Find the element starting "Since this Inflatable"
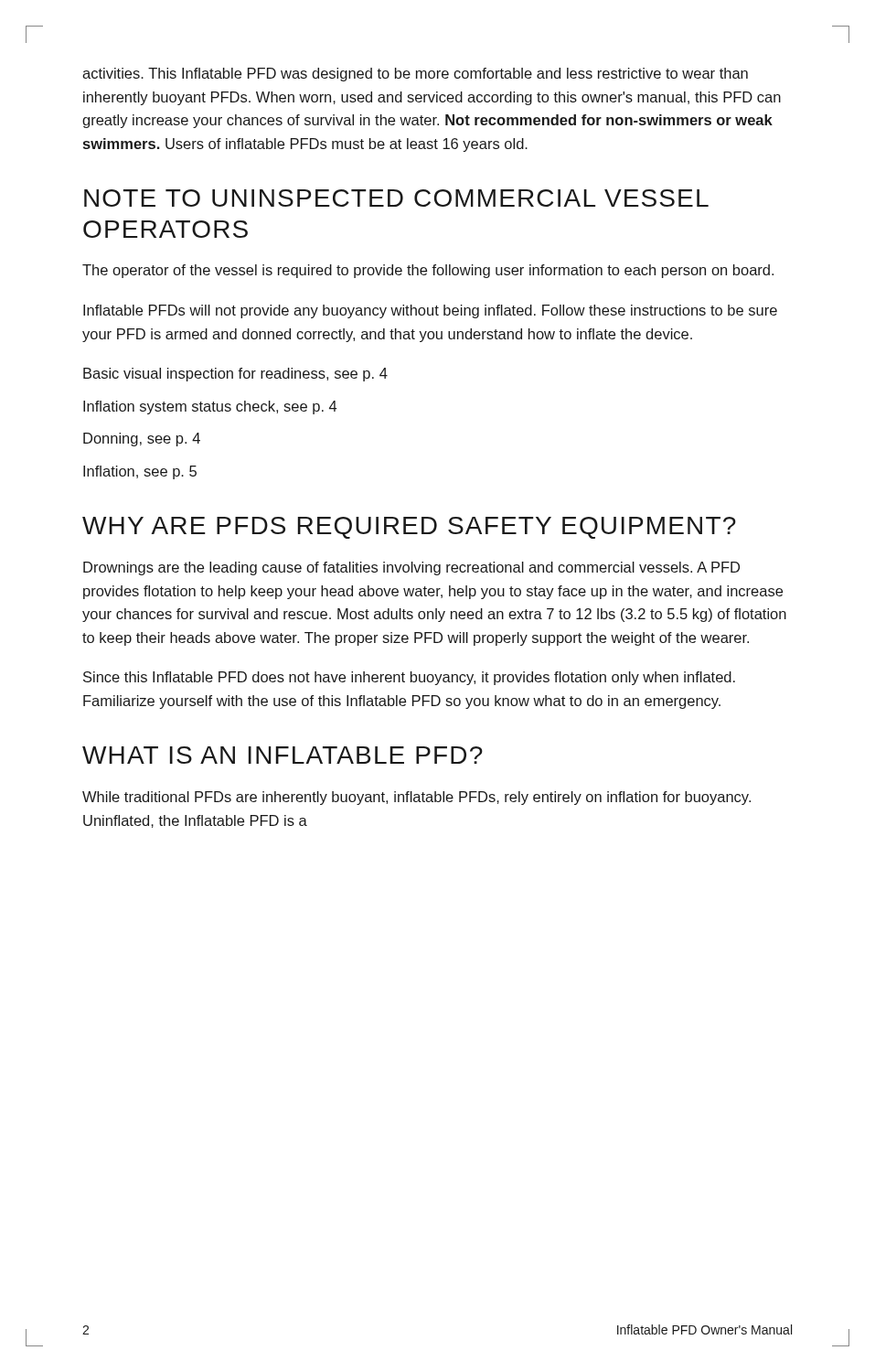 point(409,689)
